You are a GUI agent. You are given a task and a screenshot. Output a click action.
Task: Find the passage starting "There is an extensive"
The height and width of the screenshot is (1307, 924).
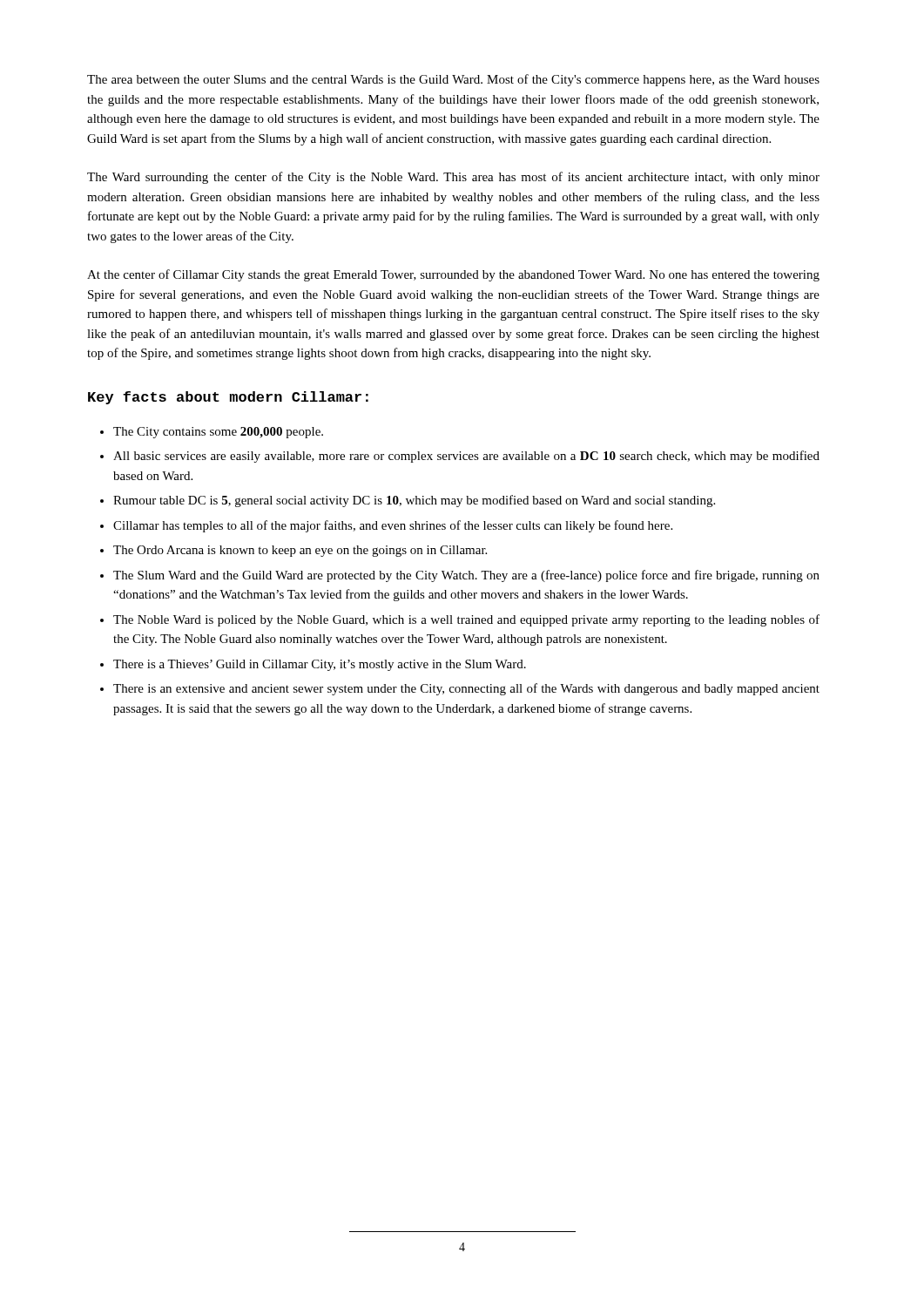point(466,698)
